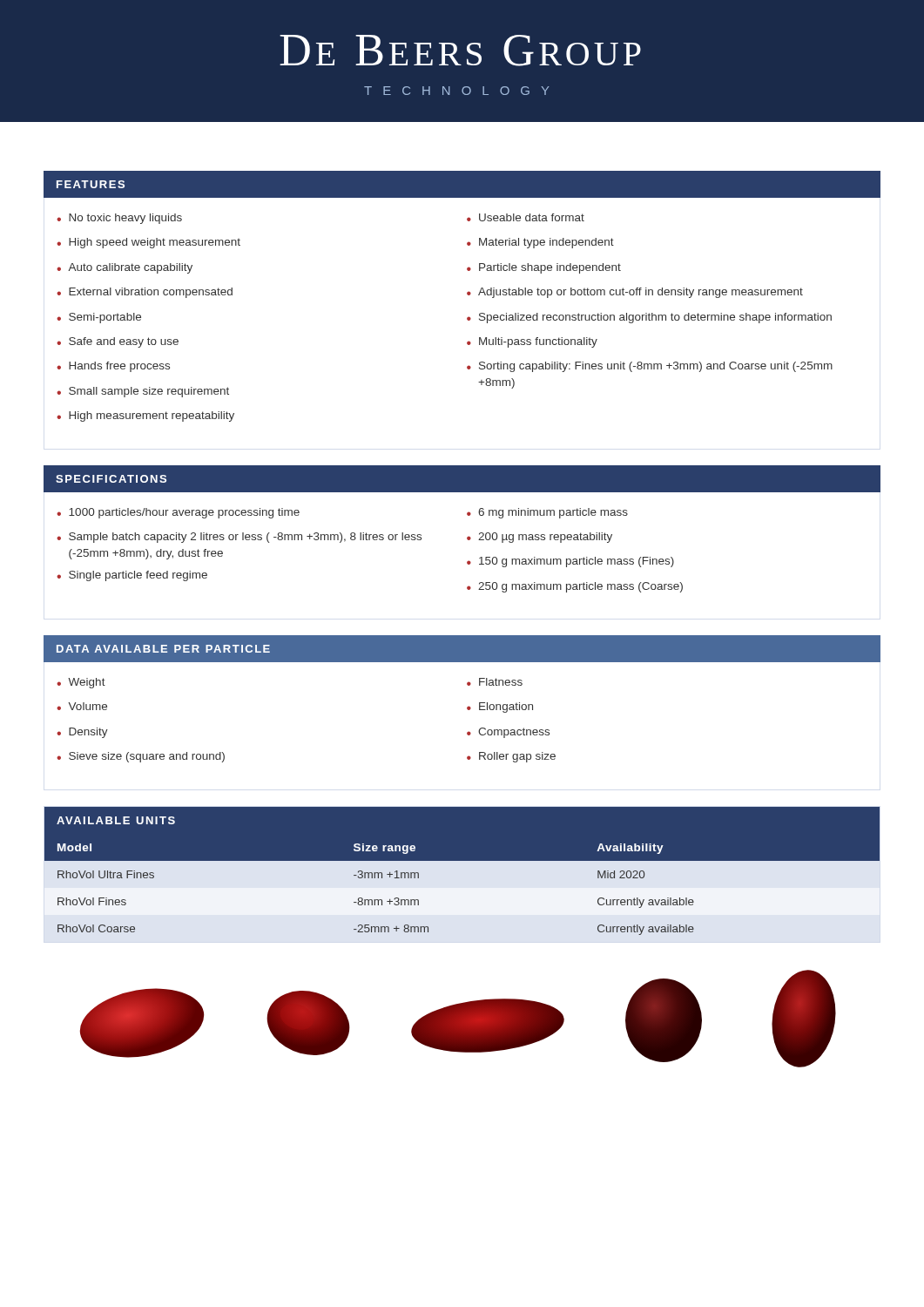Locate the photo
924x1307 pixels.
(x=462, y=1018)
